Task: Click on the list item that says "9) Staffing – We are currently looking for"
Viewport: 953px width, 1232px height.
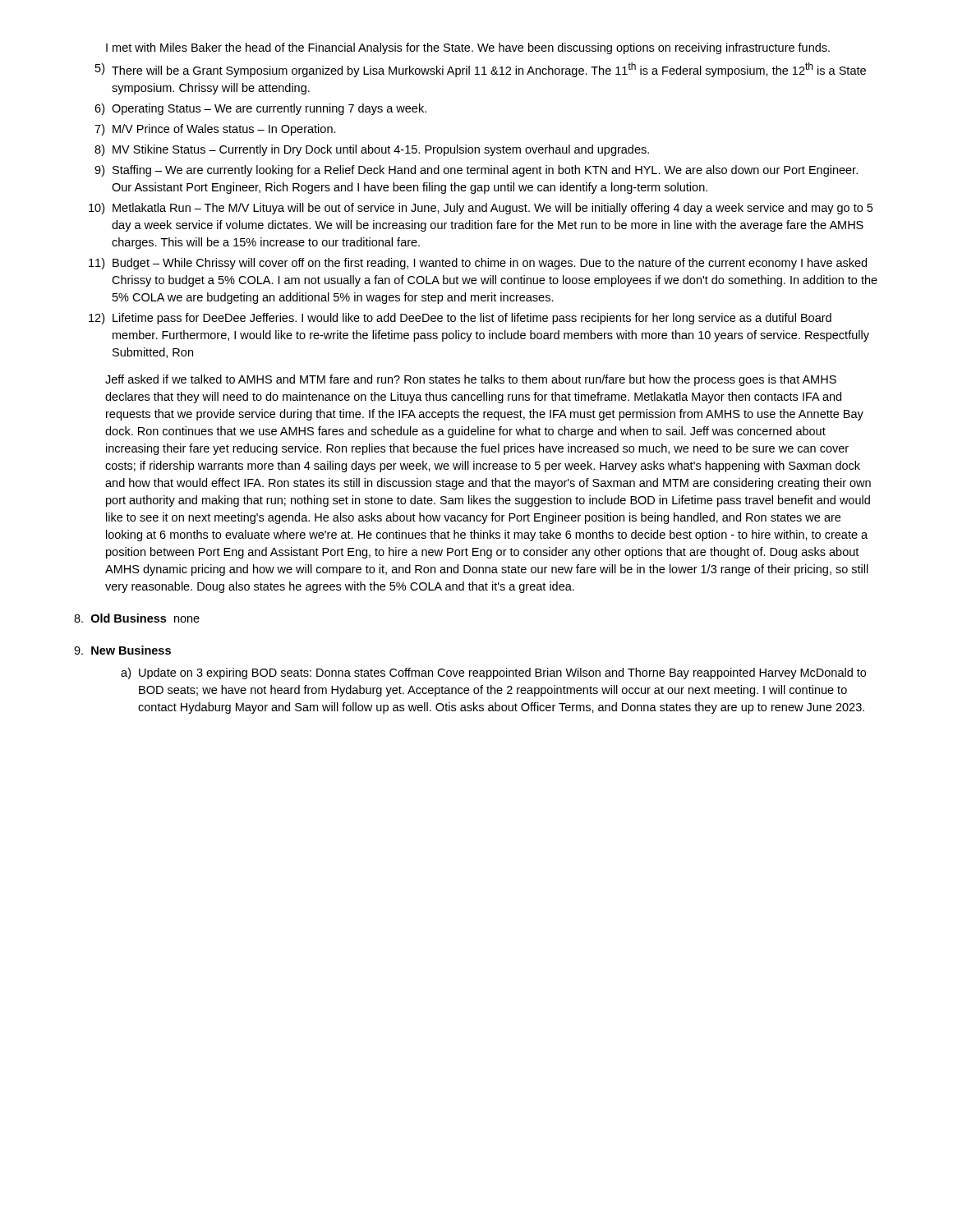Action: (x=476, y=179)
